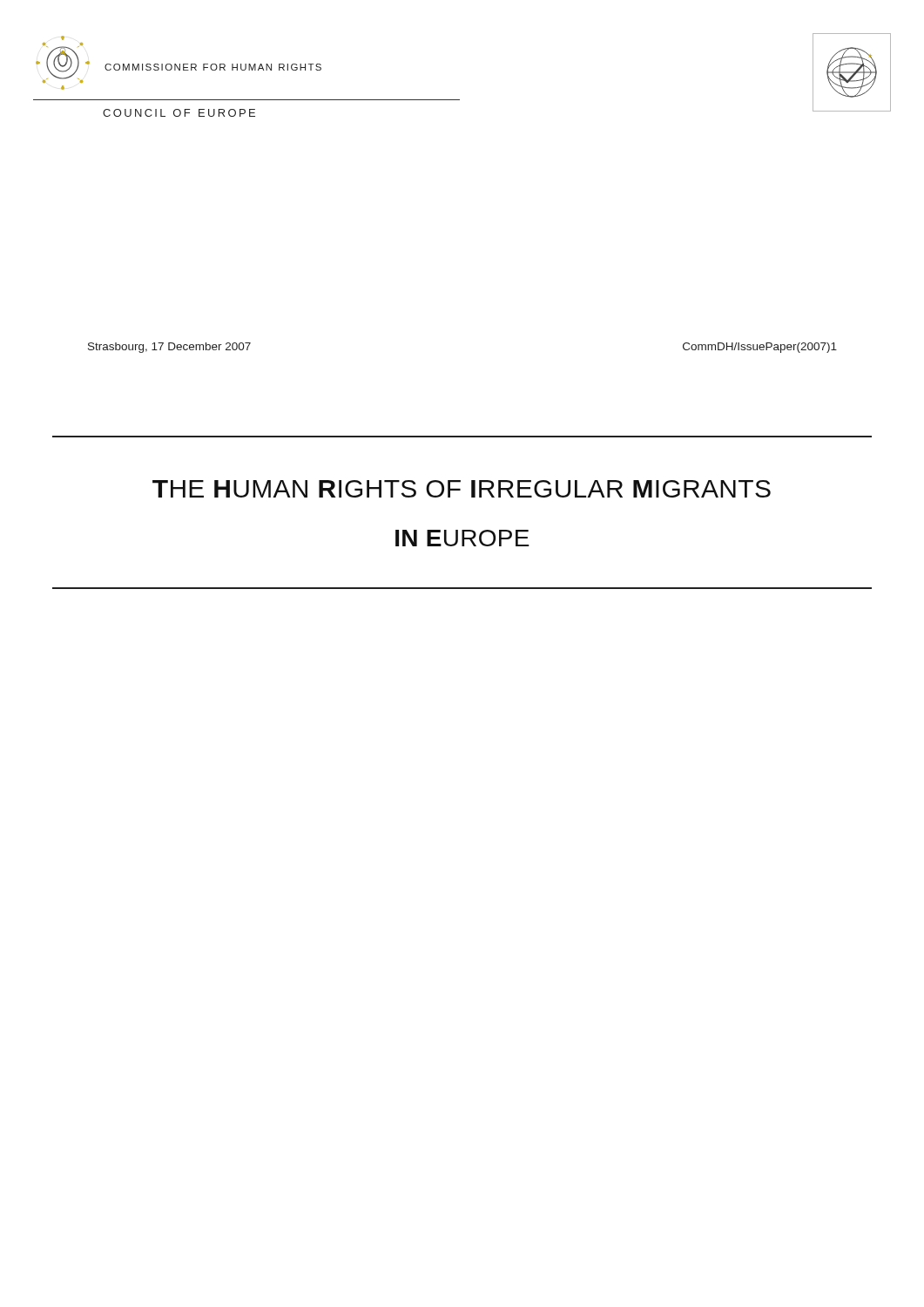The height and width of the screenshot is (1307, 924).
Task: Point to the title beginning "THE HUMAN RIGHTS OF IRREGULAR MIGRANTS"
Action: (462, 489)
